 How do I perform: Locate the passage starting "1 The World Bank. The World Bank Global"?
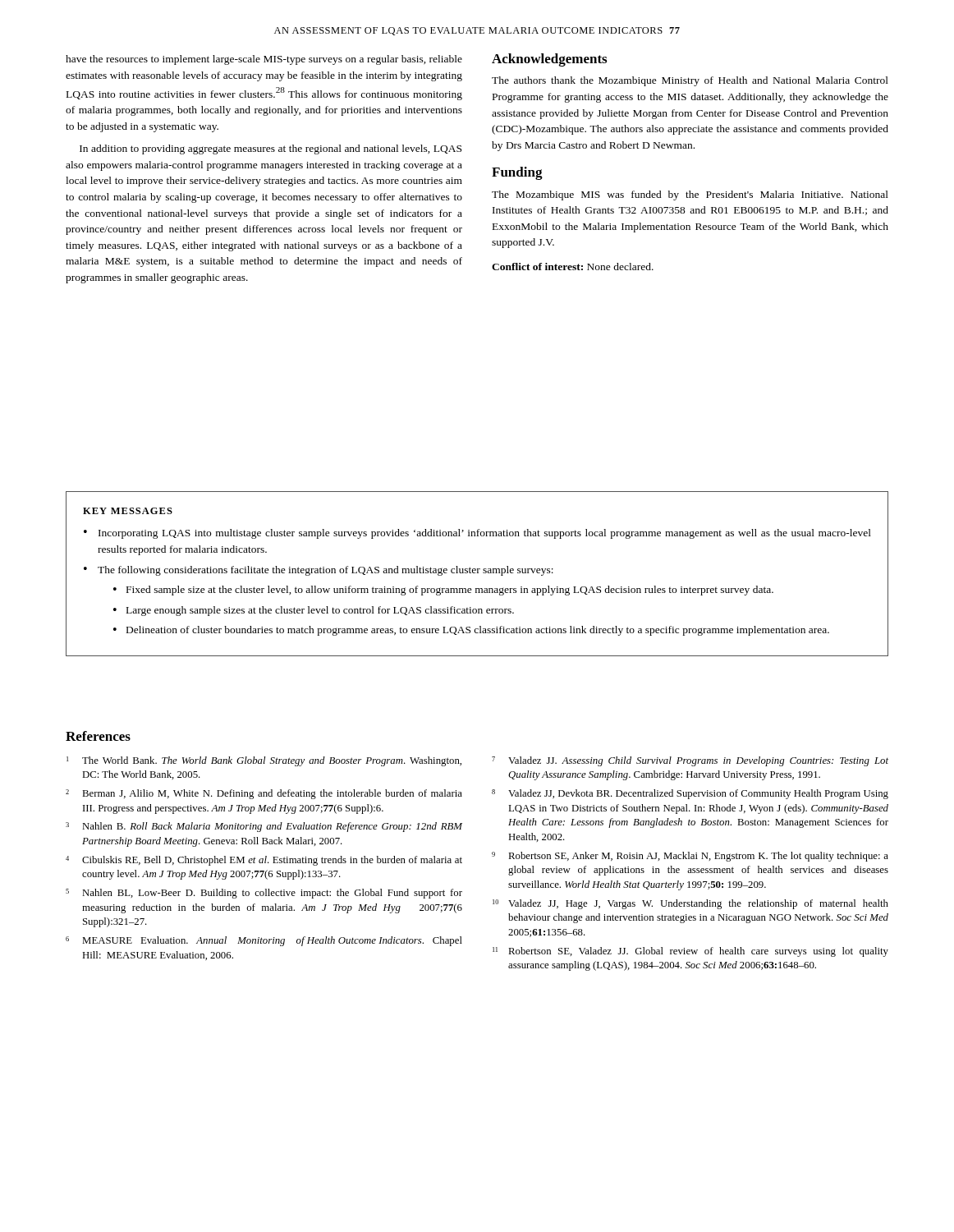264,768
